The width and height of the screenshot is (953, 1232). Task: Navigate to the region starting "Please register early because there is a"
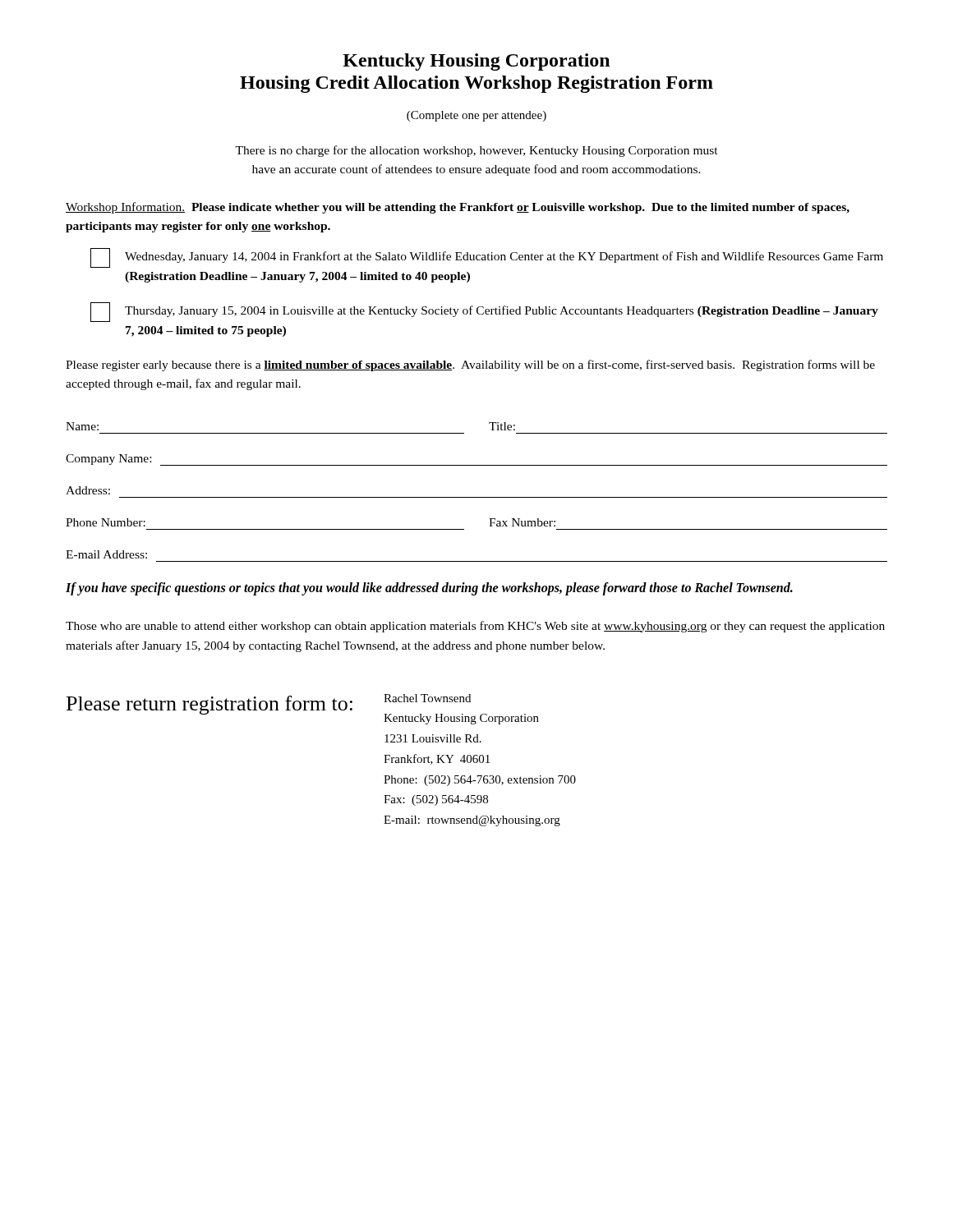point(470,374)
